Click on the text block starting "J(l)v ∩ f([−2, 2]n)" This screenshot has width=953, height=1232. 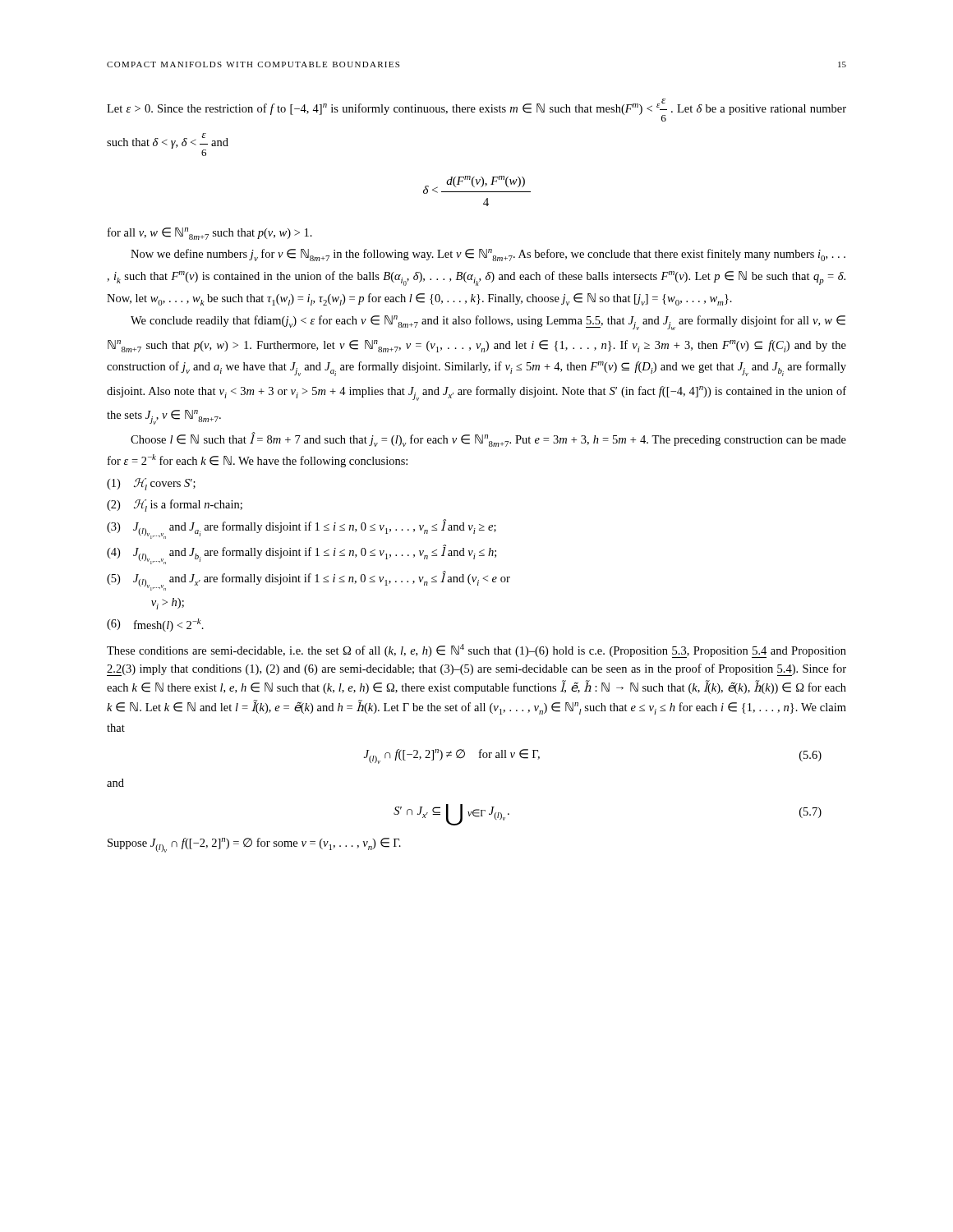click(x=476, y=755)
